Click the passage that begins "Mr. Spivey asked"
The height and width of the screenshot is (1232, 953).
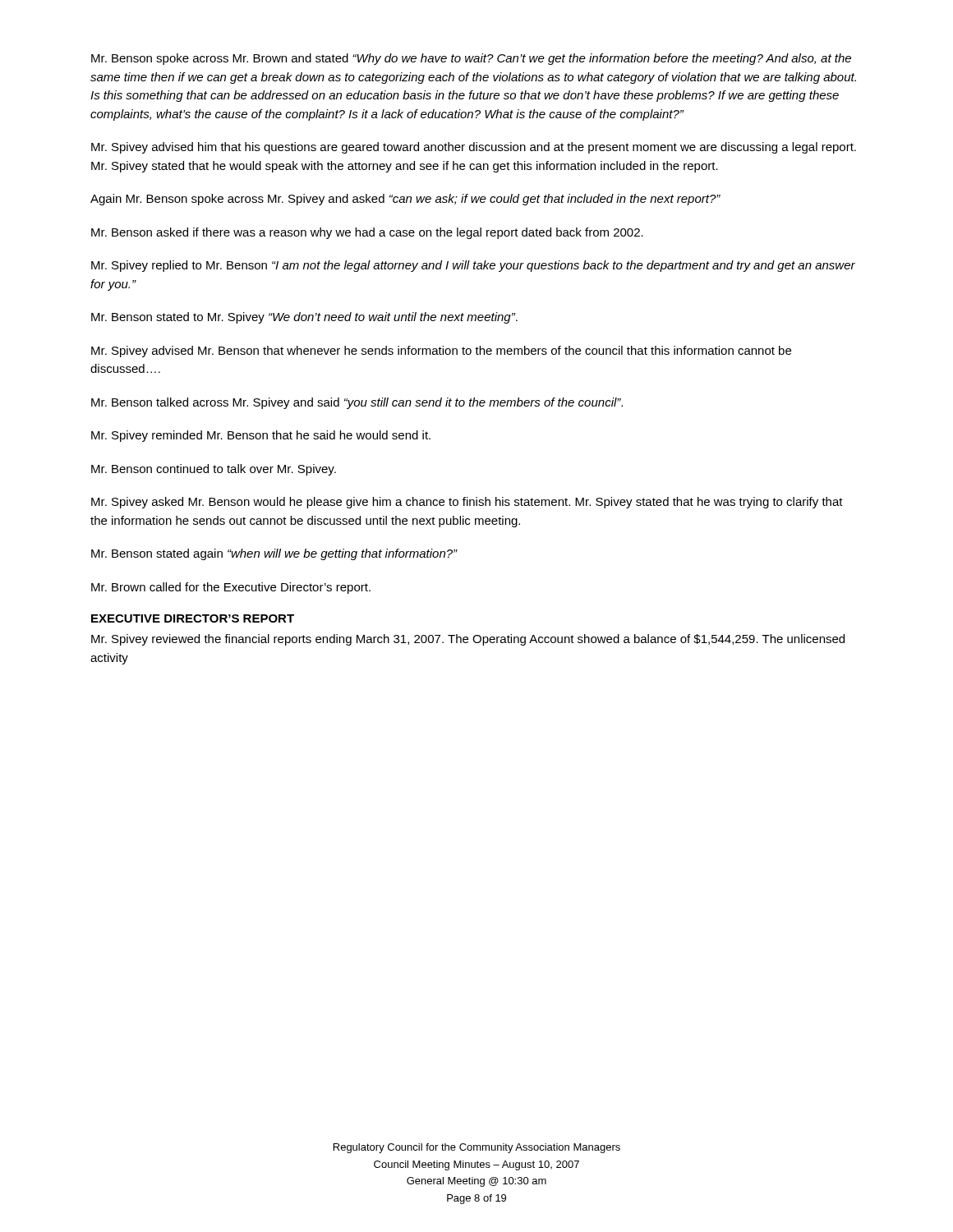coord(466,511)
